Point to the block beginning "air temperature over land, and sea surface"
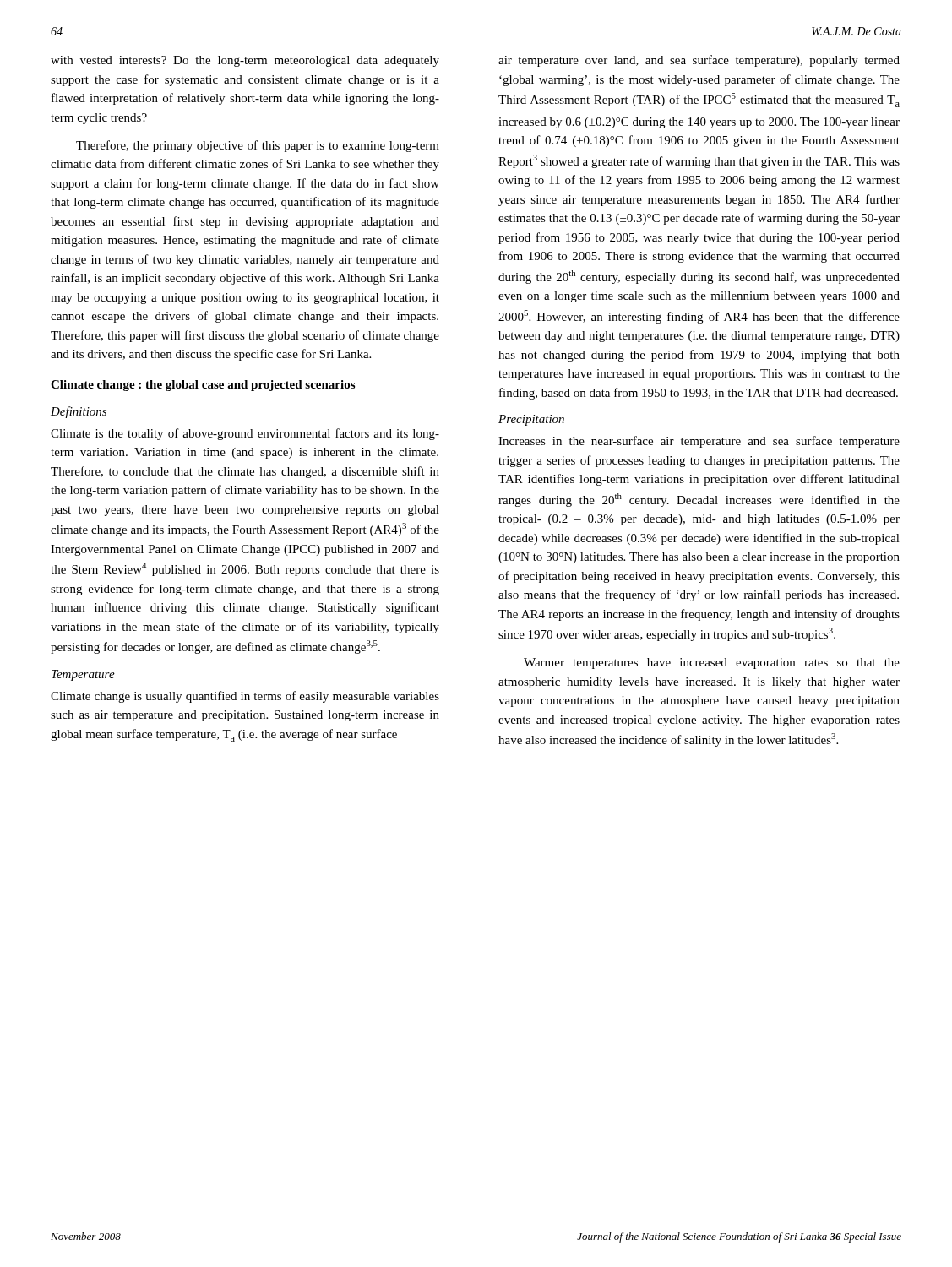The width and height of the screenshot is (952, 1267). 699,226
